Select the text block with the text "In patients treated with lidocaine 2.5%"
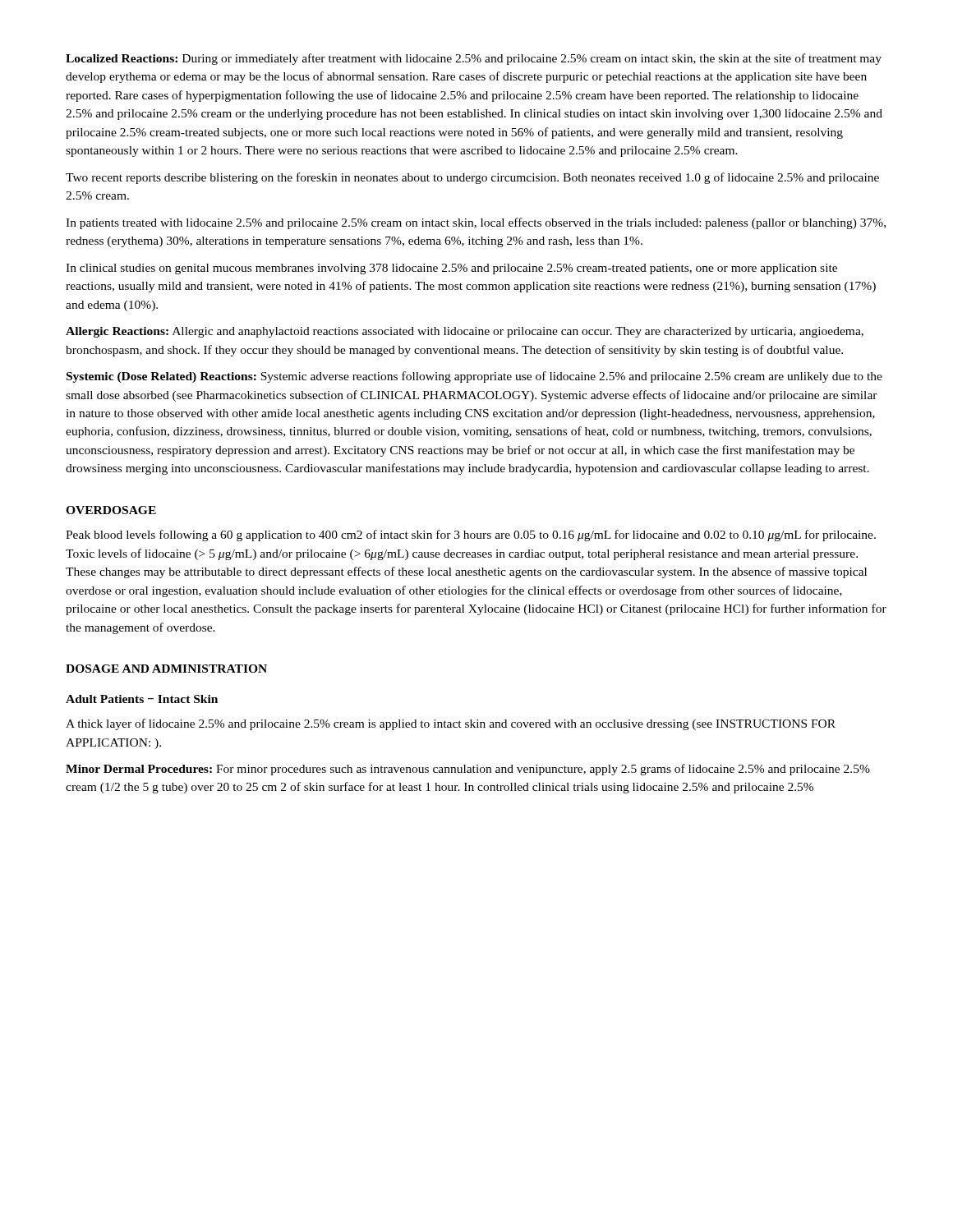Image resolution: width=953 pixels, height=1232 pixels. pyautogui.click(x=476, y=232)
